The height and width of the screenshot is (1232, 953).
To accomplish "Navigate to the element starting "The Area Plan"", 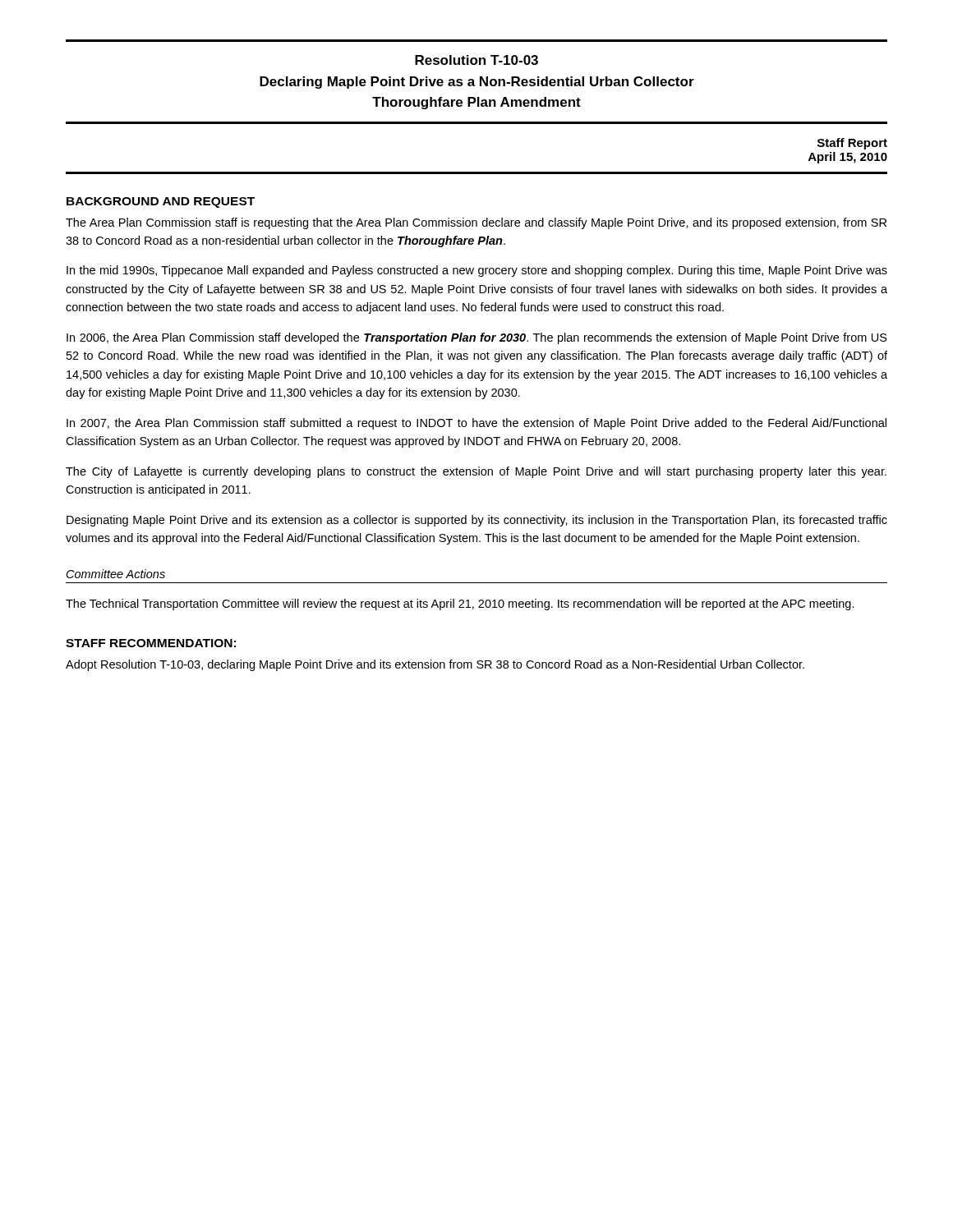I will [x=476, y=231].
